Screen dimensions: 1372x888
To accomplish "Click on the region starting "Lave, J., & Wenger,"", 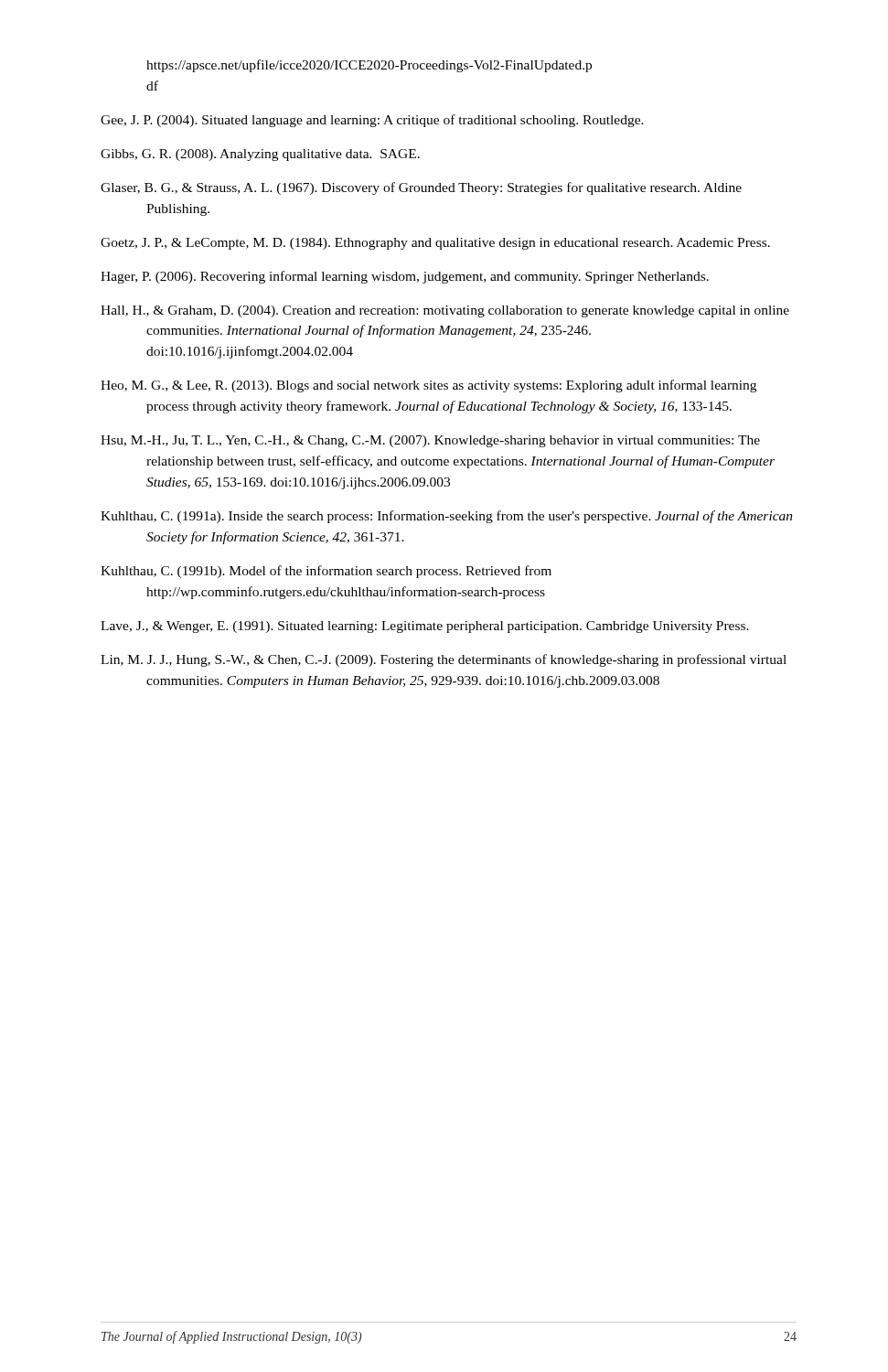I will (425, 625).
